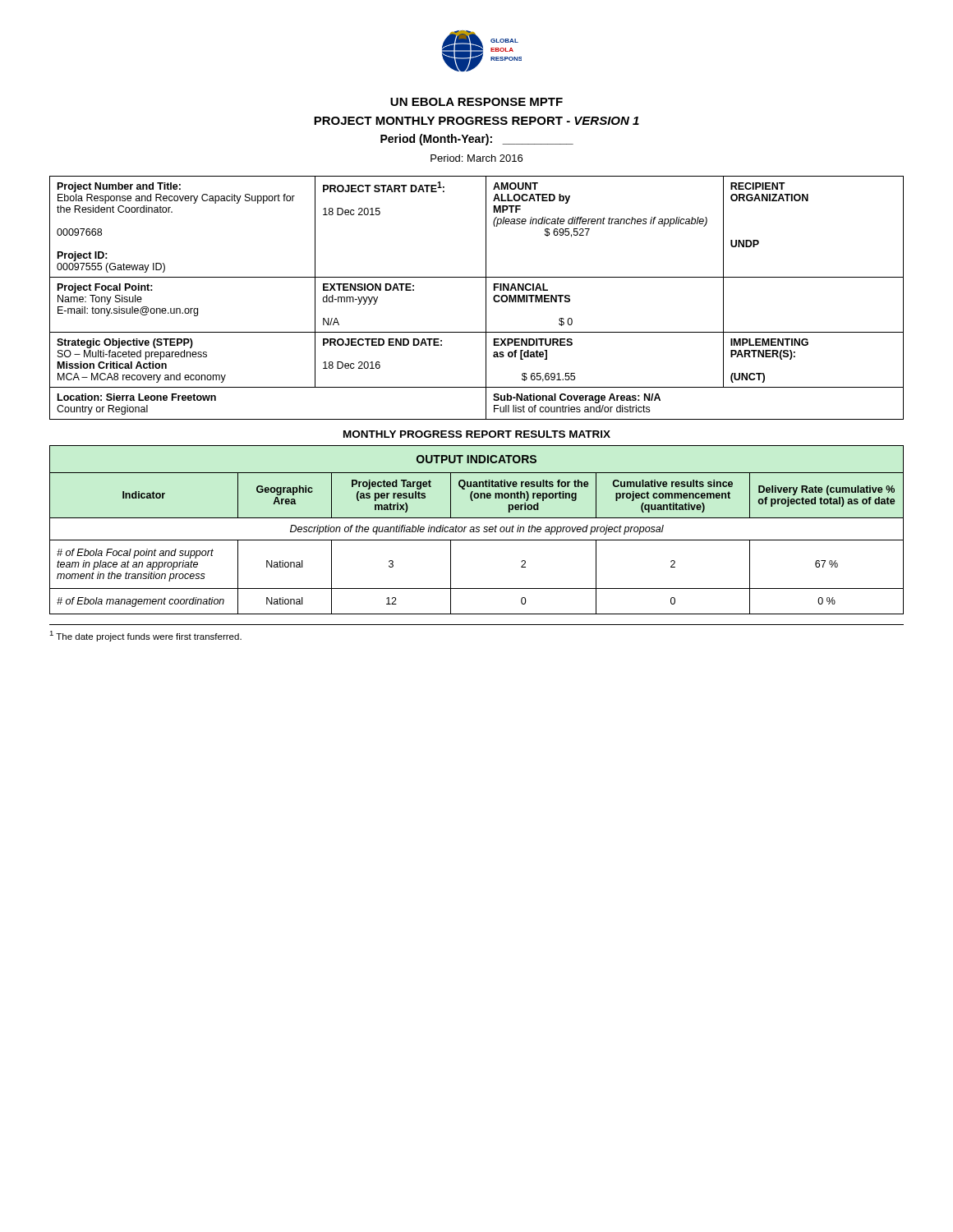The width and height of the screenshot is (953, 1232).
Task: Locate the table with the text "OUTPUT INDICATORS"
Action: coord(476,529)
